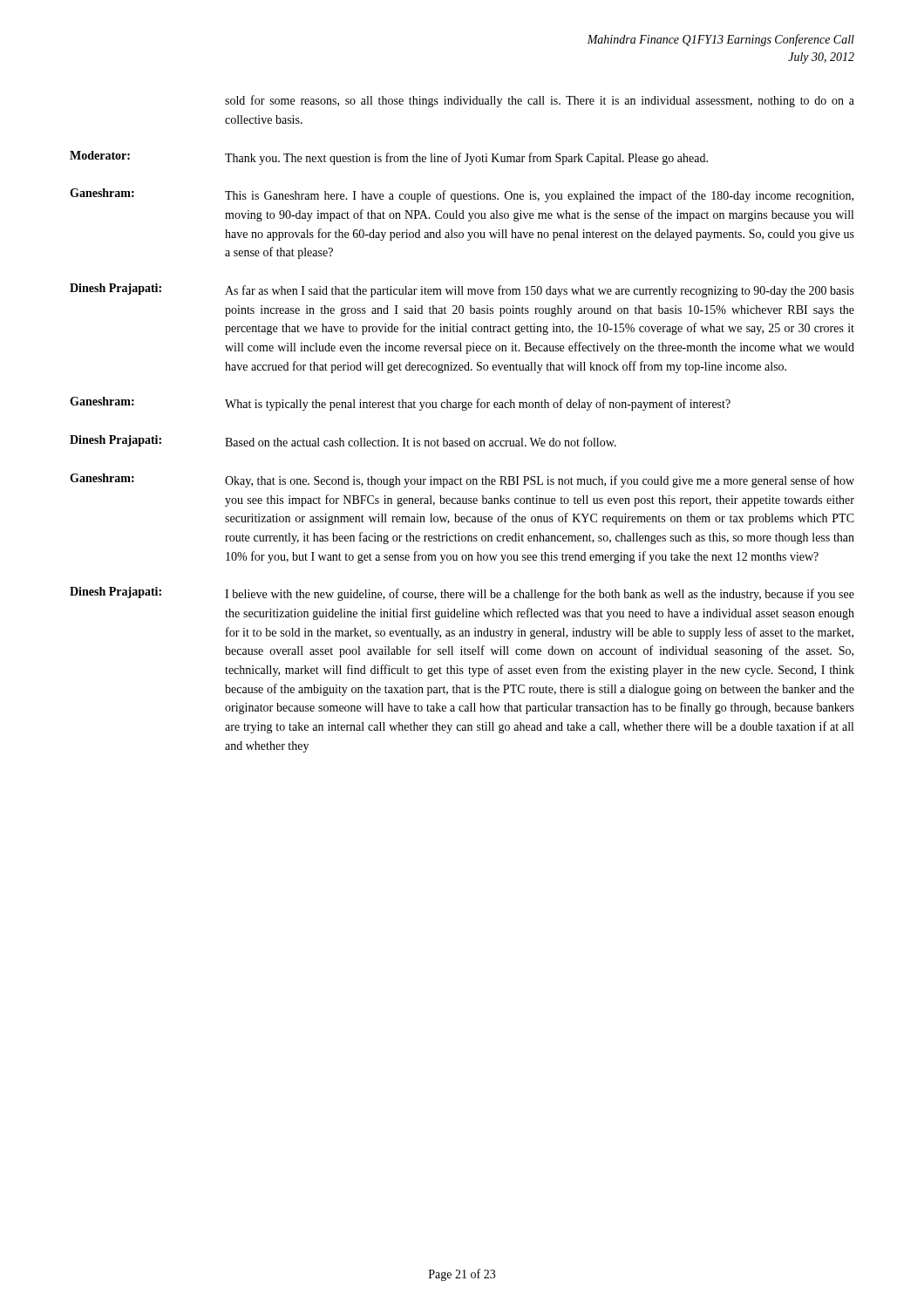Point to the text starting "Moderator: Thank you."

pos(462,158)
